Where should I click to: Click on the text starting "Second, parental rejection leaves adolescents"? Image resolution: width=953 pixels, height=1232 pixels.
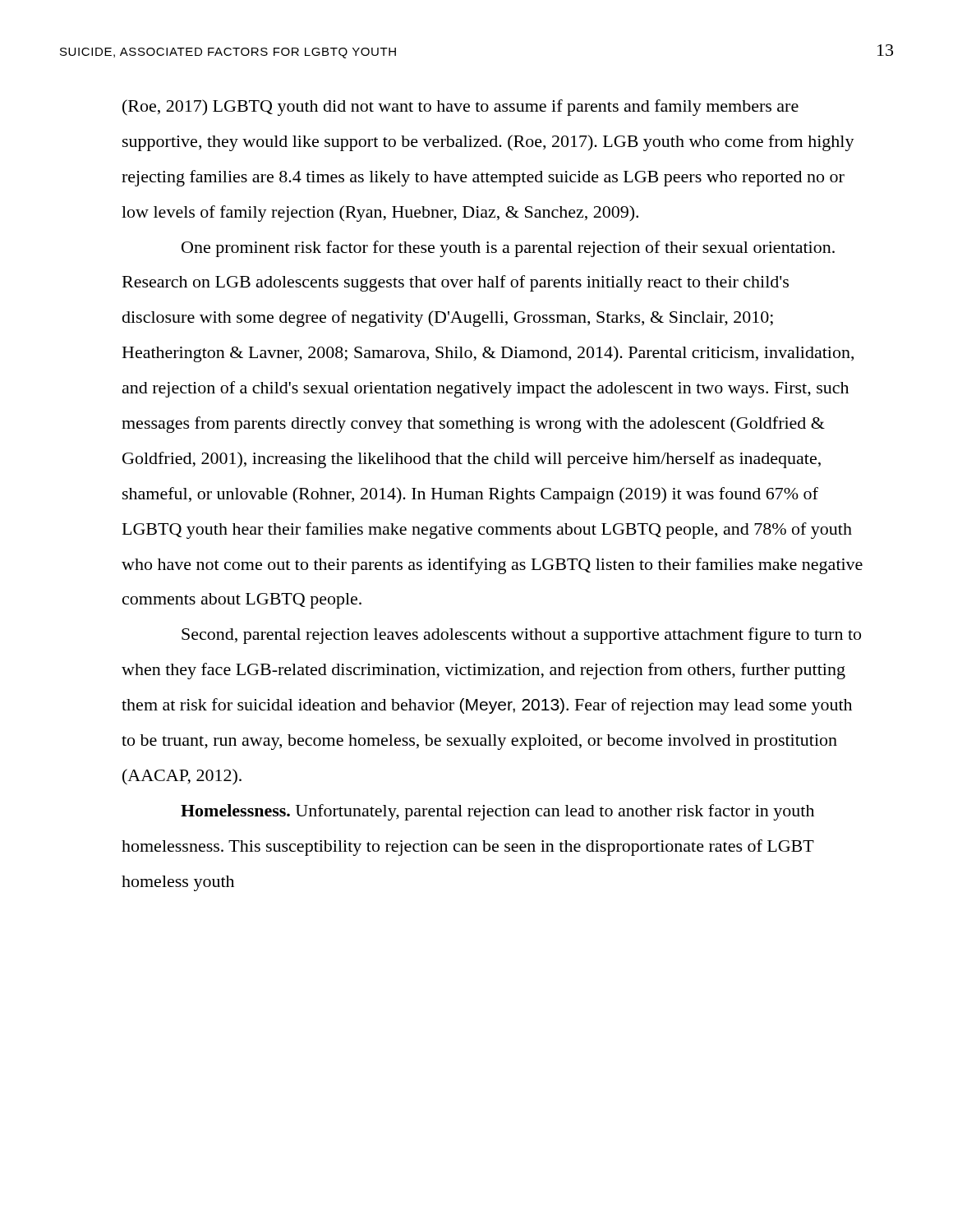[x=492, y=704]
